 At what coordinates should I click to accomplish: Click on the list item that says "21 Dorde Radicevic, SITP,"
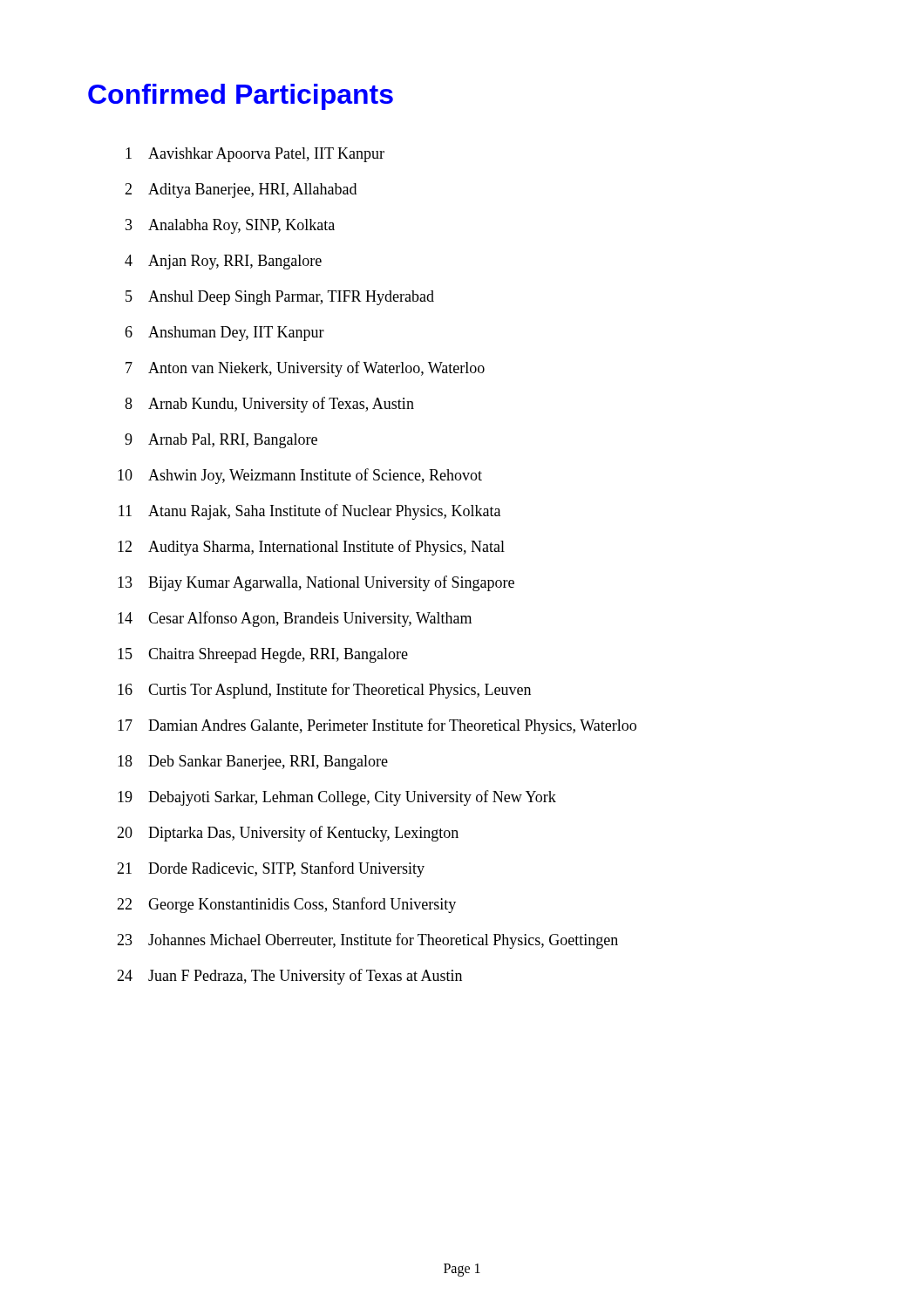click(x=271, y=869)
